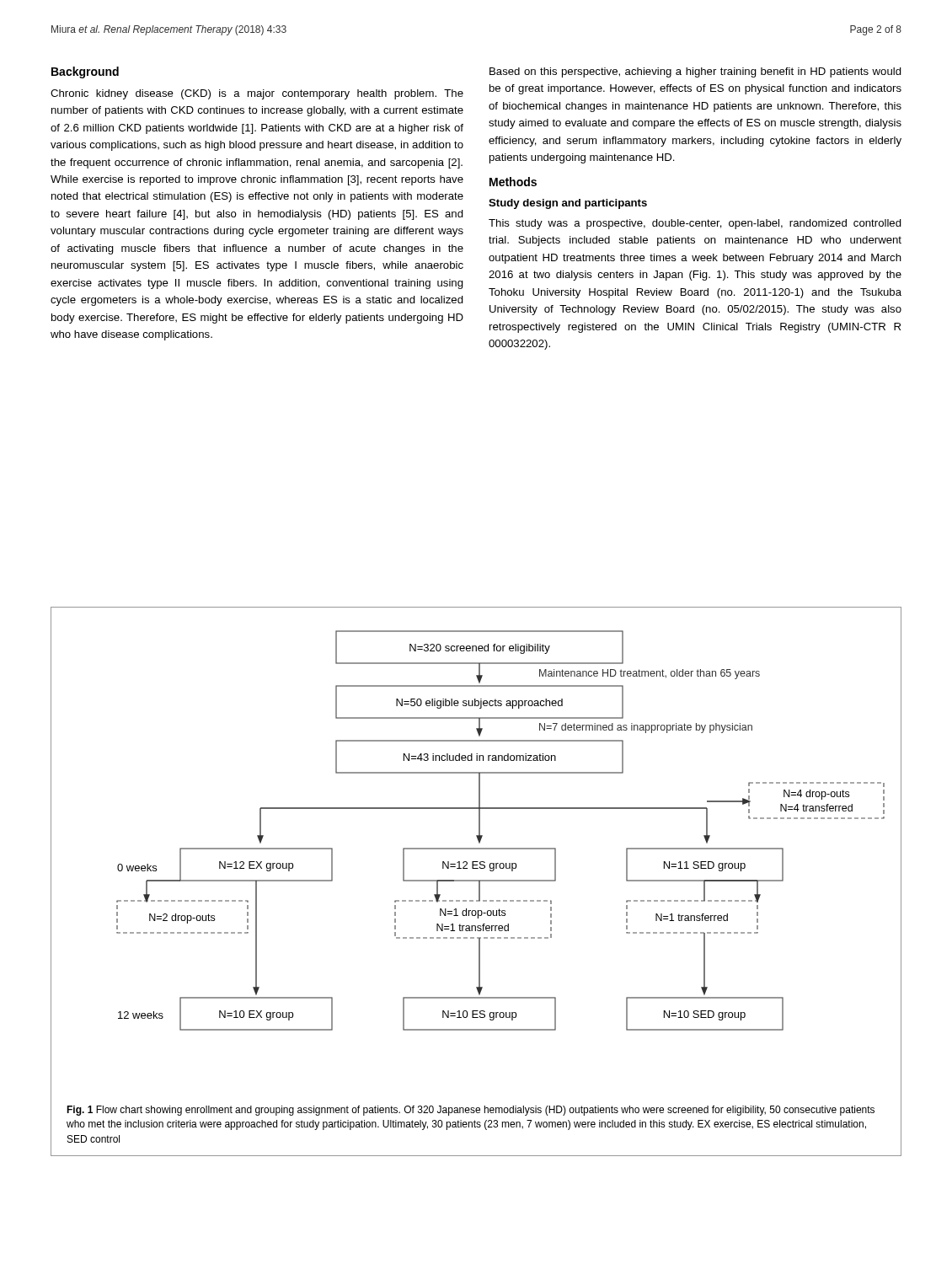This screenshot has width=952, height=1264.
Task: Click on the text block that reads "Based on this perspective, achieving a higher"
Action: [x=695, y=115]
